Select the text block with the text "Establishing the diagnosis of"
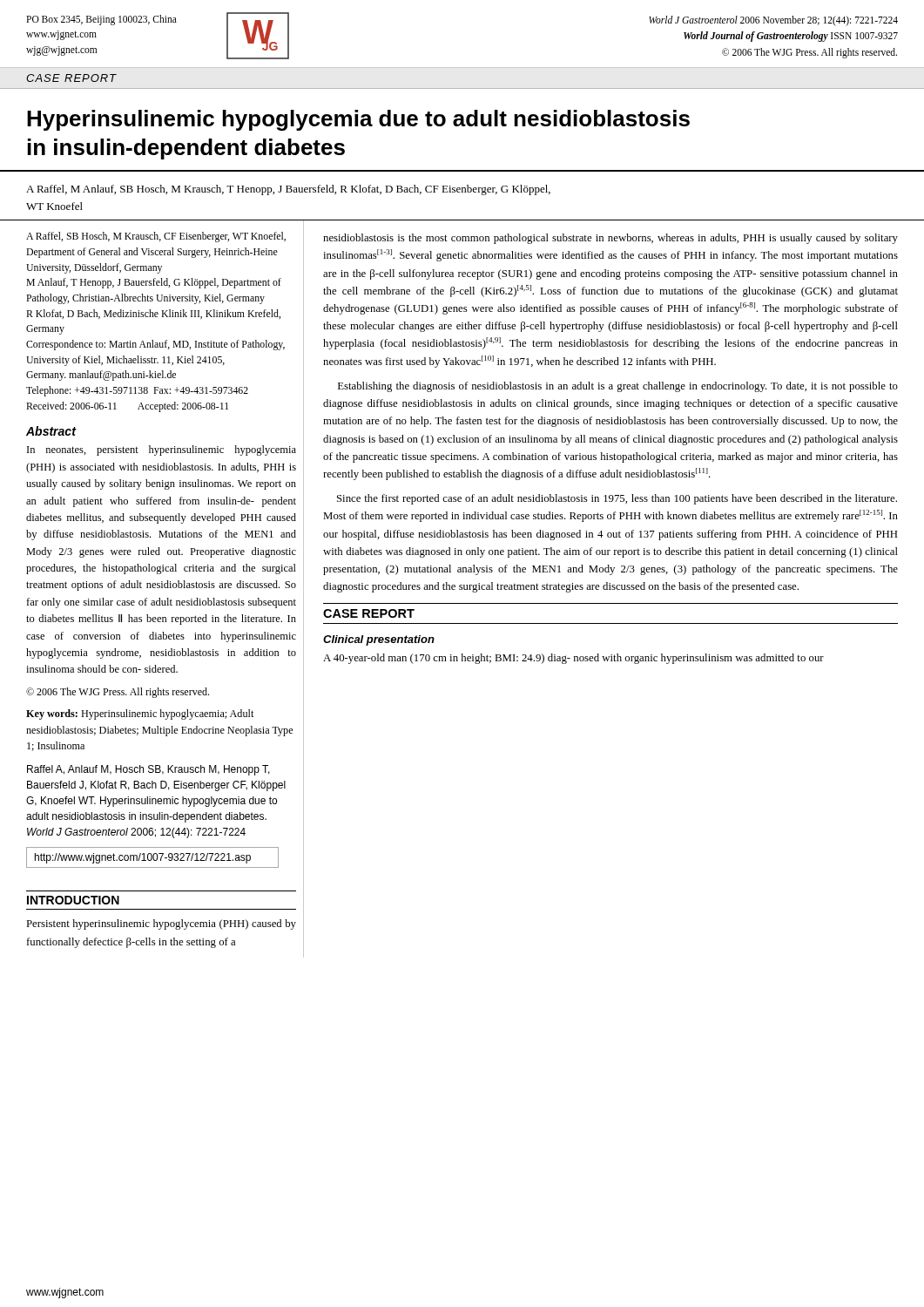The image size is (924, 1307). click(610, 430)
